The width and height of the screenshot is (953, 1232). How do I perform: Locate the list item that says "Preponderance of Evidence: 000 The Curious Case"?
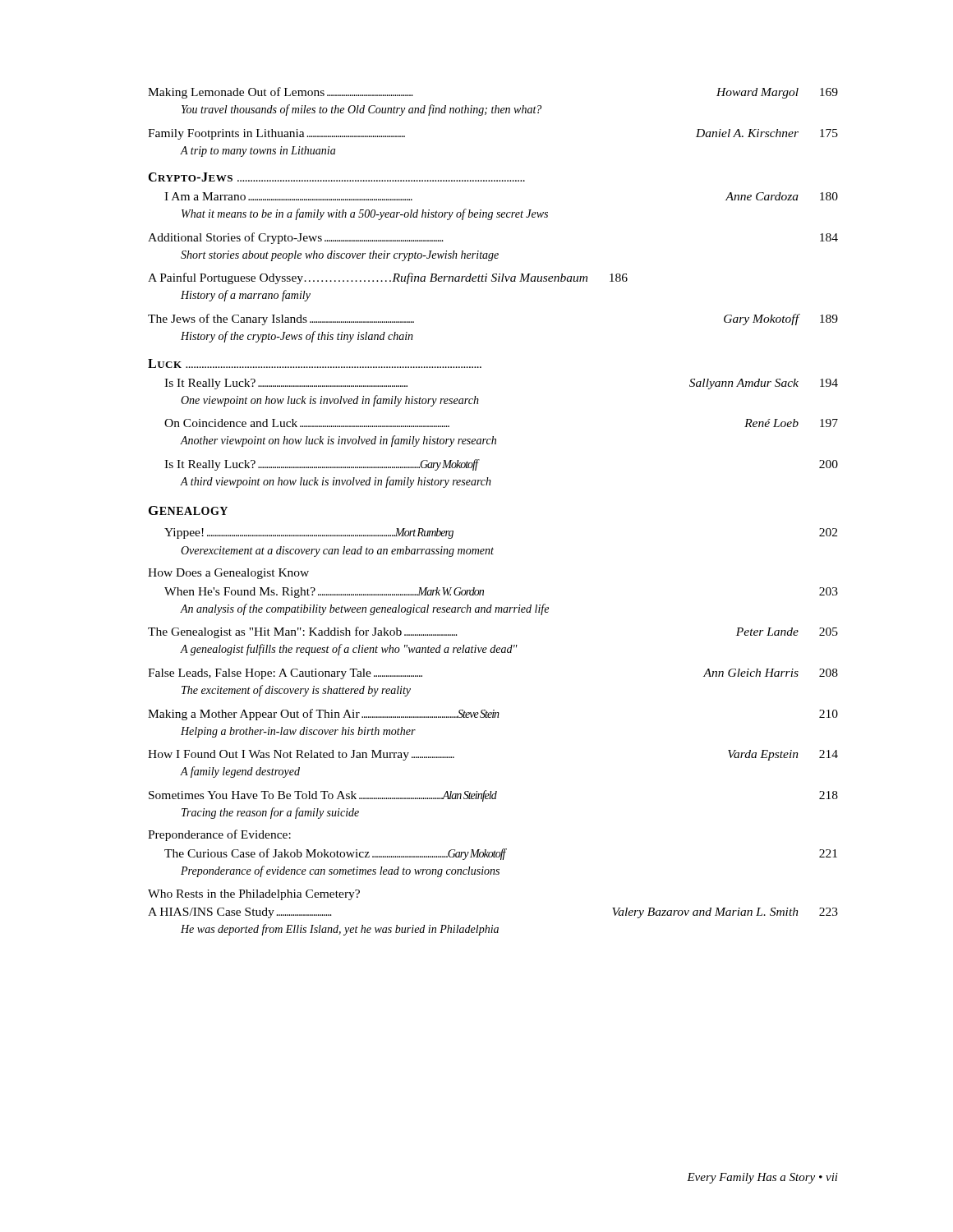point(493,853)
